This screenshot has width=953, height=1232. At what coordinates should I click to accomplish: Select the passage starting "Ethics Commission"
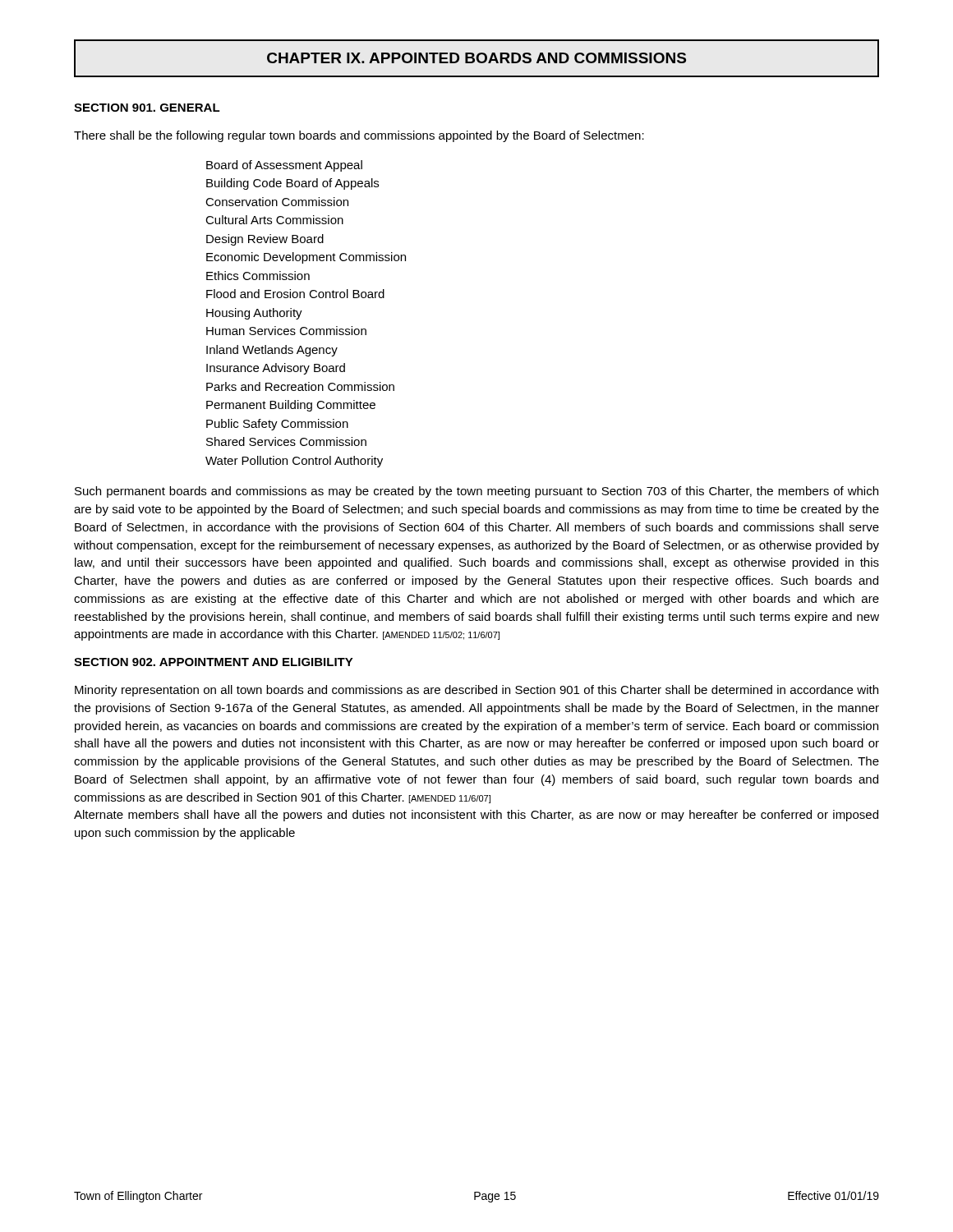tap(258, 276)
